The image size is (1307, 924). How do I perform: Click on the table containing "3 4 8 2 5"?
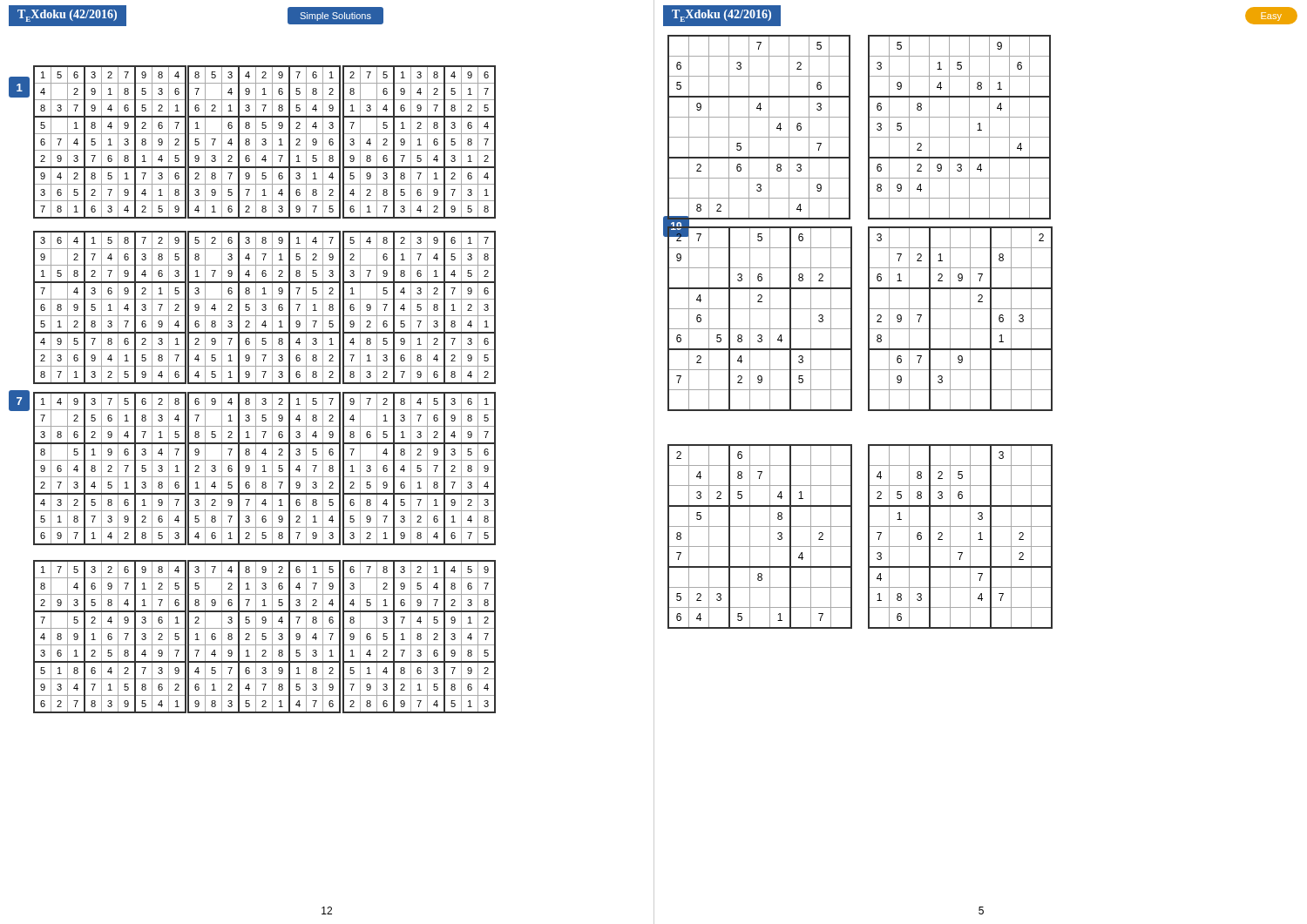click(960, 536)
